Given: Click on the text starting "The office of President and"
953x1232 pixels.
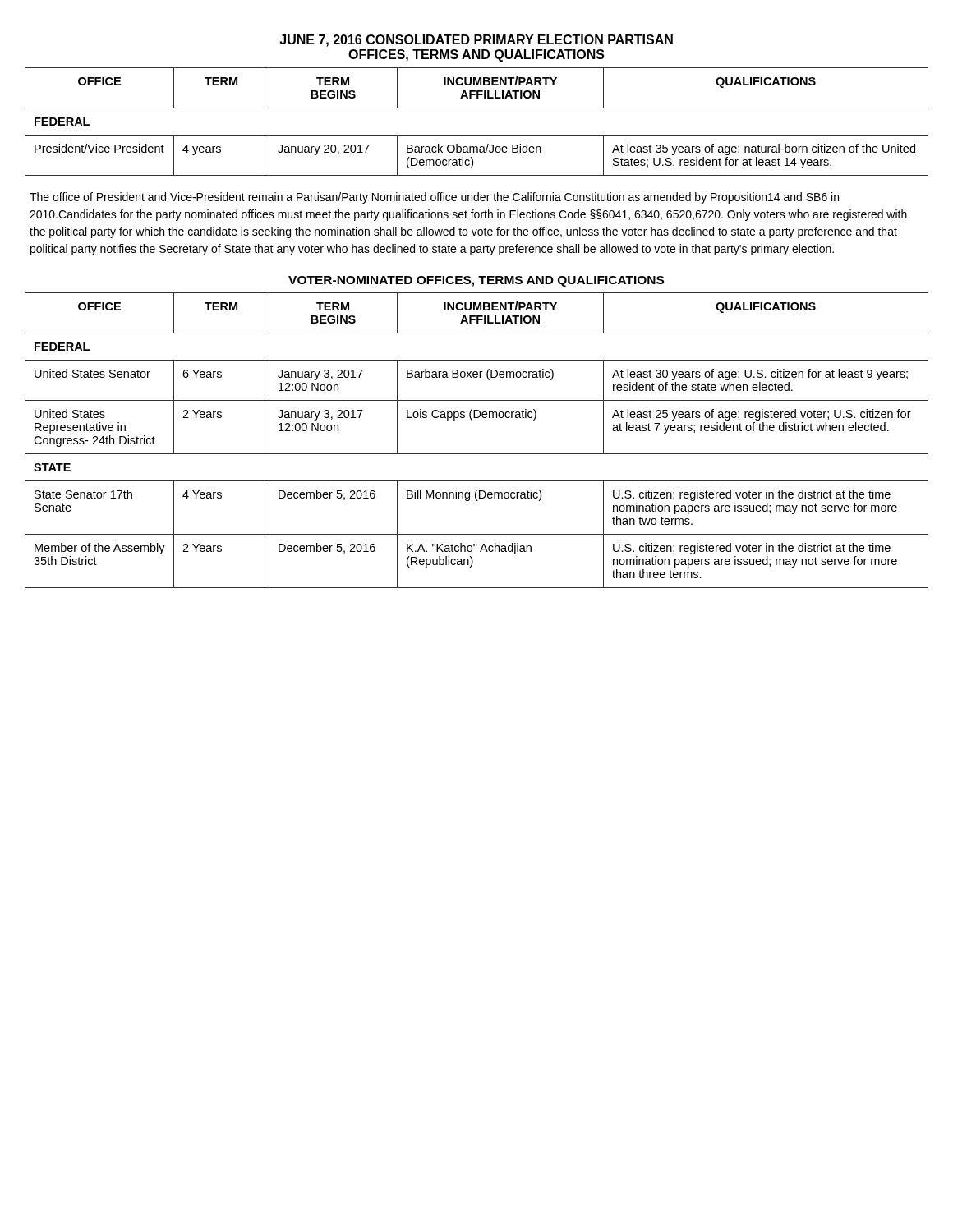Looking at the screenshot, I should (468, 223).
